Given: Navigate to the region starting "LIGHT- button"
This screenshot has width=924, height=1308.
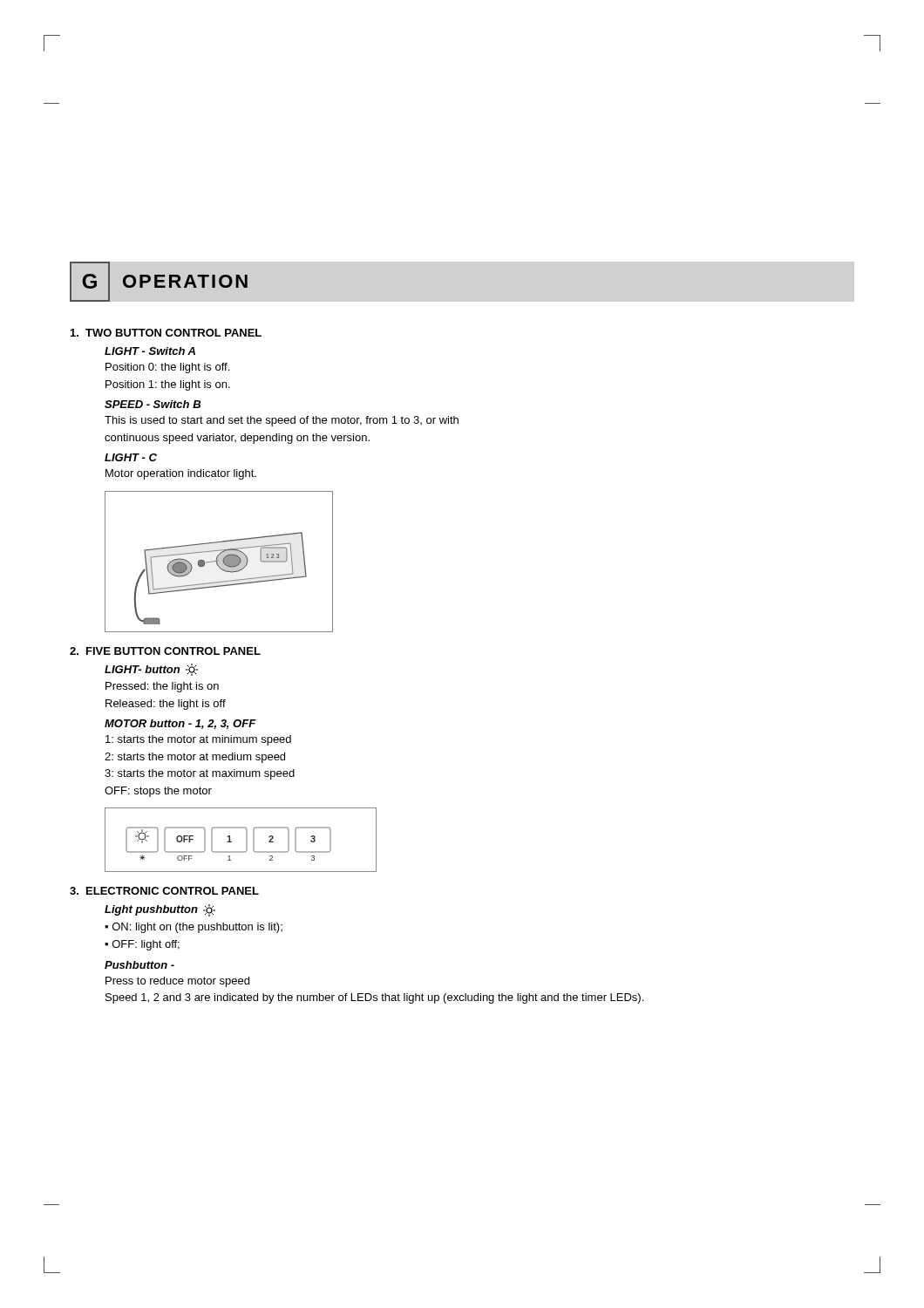Looking at the screenshot, I should coord(152,669).
